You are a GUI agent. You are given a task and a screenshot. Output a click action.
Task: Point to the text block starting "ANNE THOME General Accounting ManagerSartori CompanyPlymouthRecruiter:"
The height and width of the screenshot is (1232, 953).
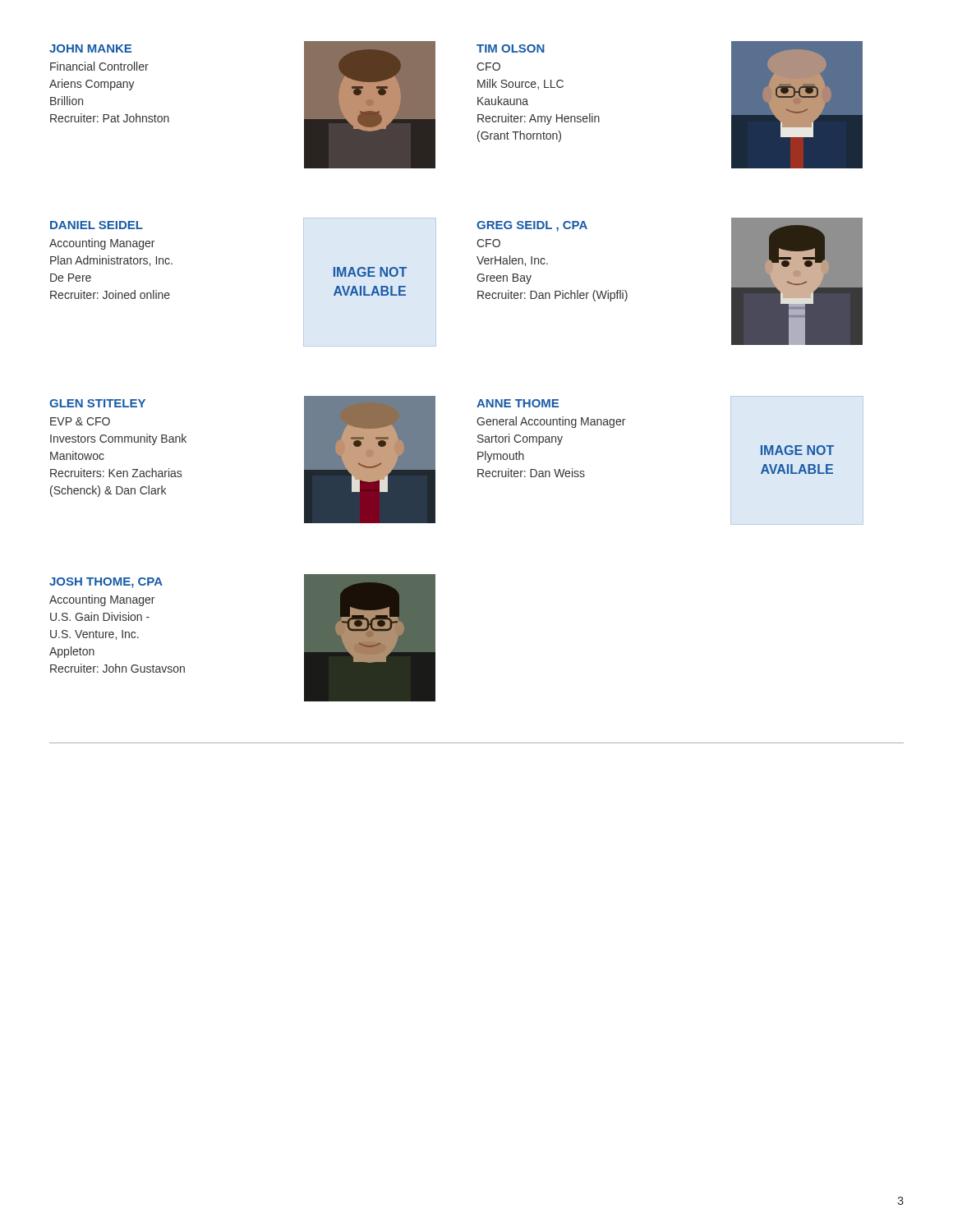tap(518, 403)
